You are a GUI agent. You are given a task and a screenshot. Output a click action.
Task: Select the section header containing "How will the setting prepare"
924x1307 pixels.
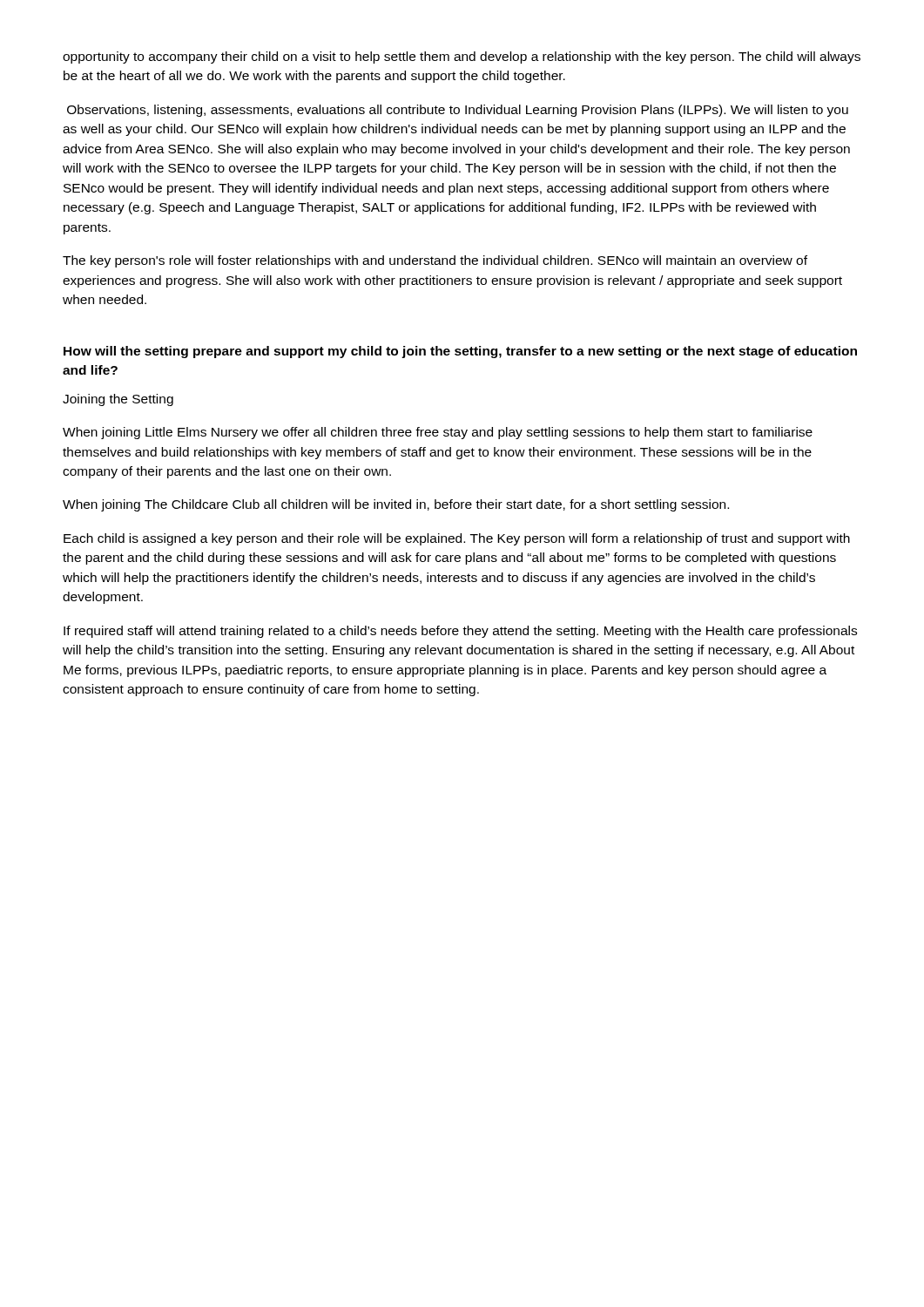tap(460, 360)
